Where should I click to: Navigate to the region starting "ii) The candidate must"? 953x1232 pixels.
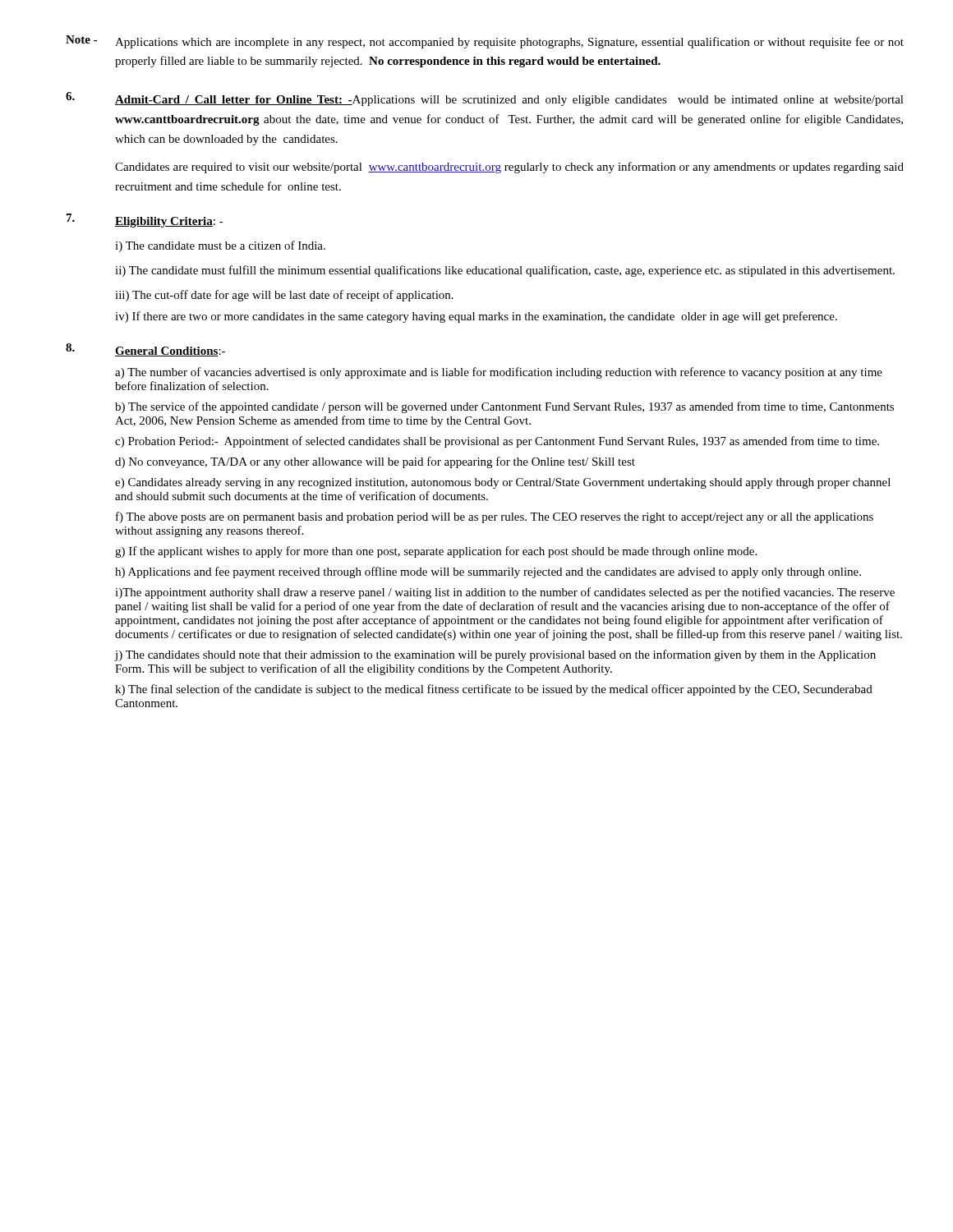pyautogui.click(x=505, y=270)
